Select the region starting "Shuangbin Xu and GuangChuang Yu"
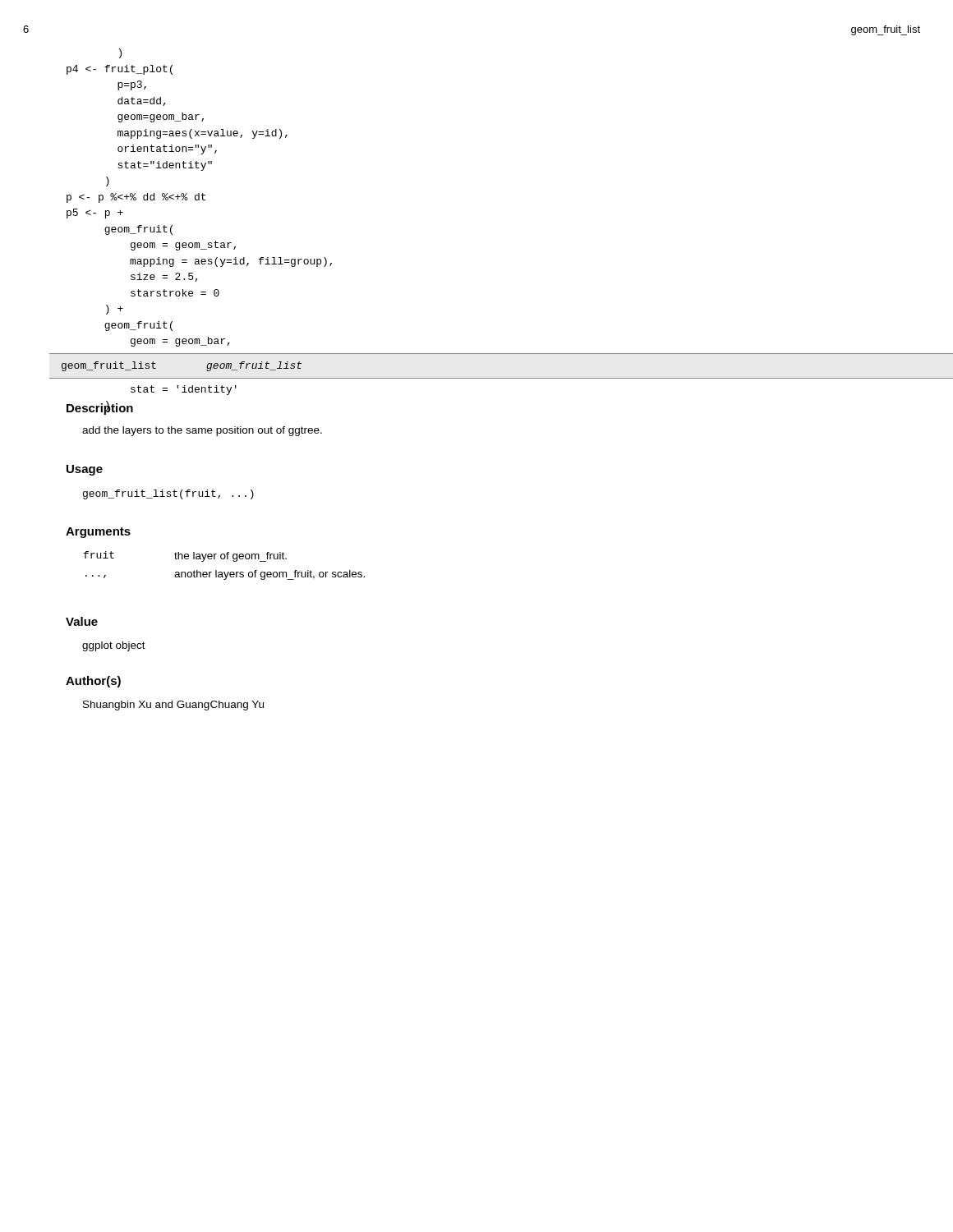The image size is (953, 1232). coord(173,704)
